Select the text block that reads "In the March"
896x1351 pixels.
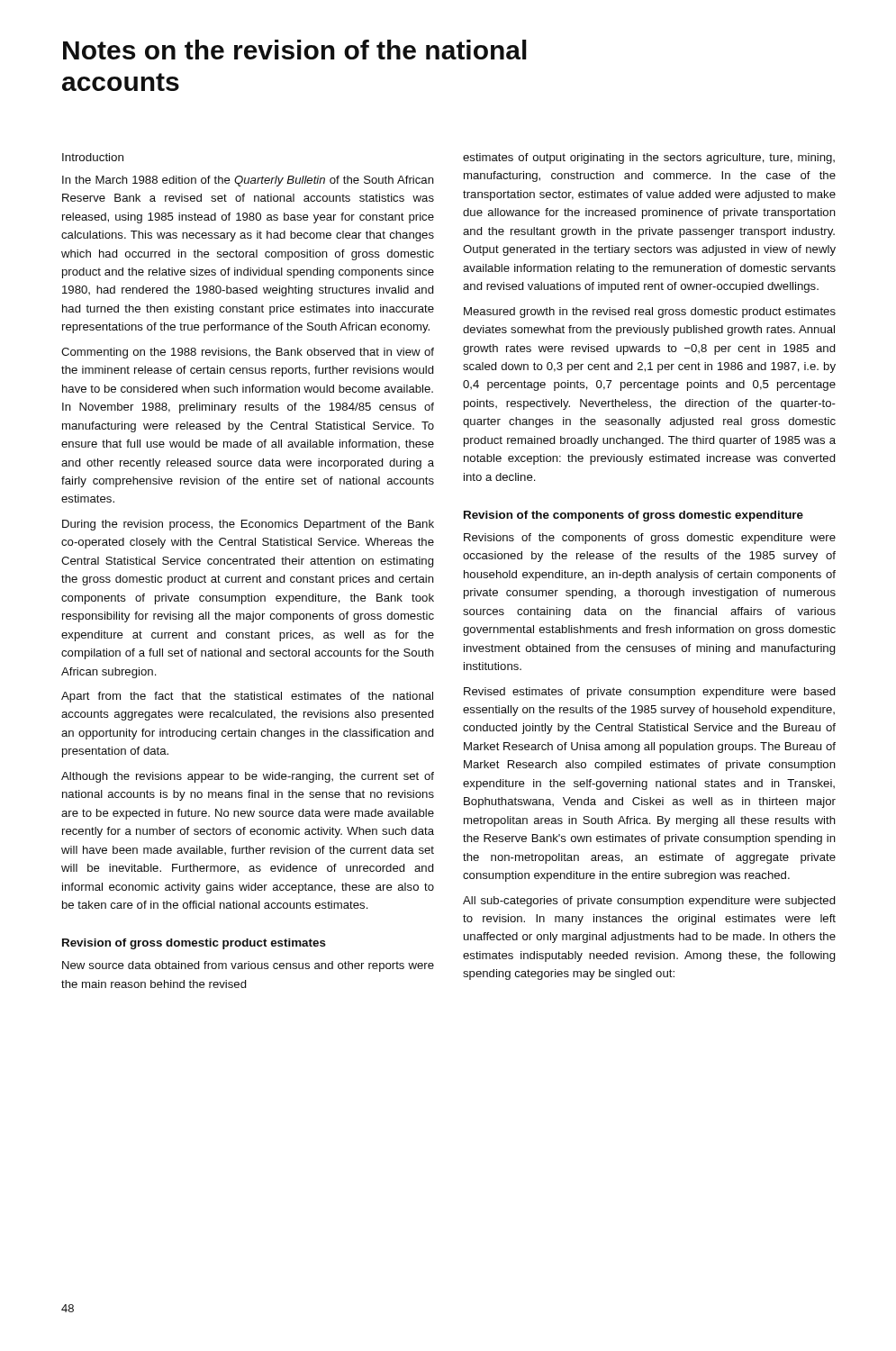[x=248, y=254]
